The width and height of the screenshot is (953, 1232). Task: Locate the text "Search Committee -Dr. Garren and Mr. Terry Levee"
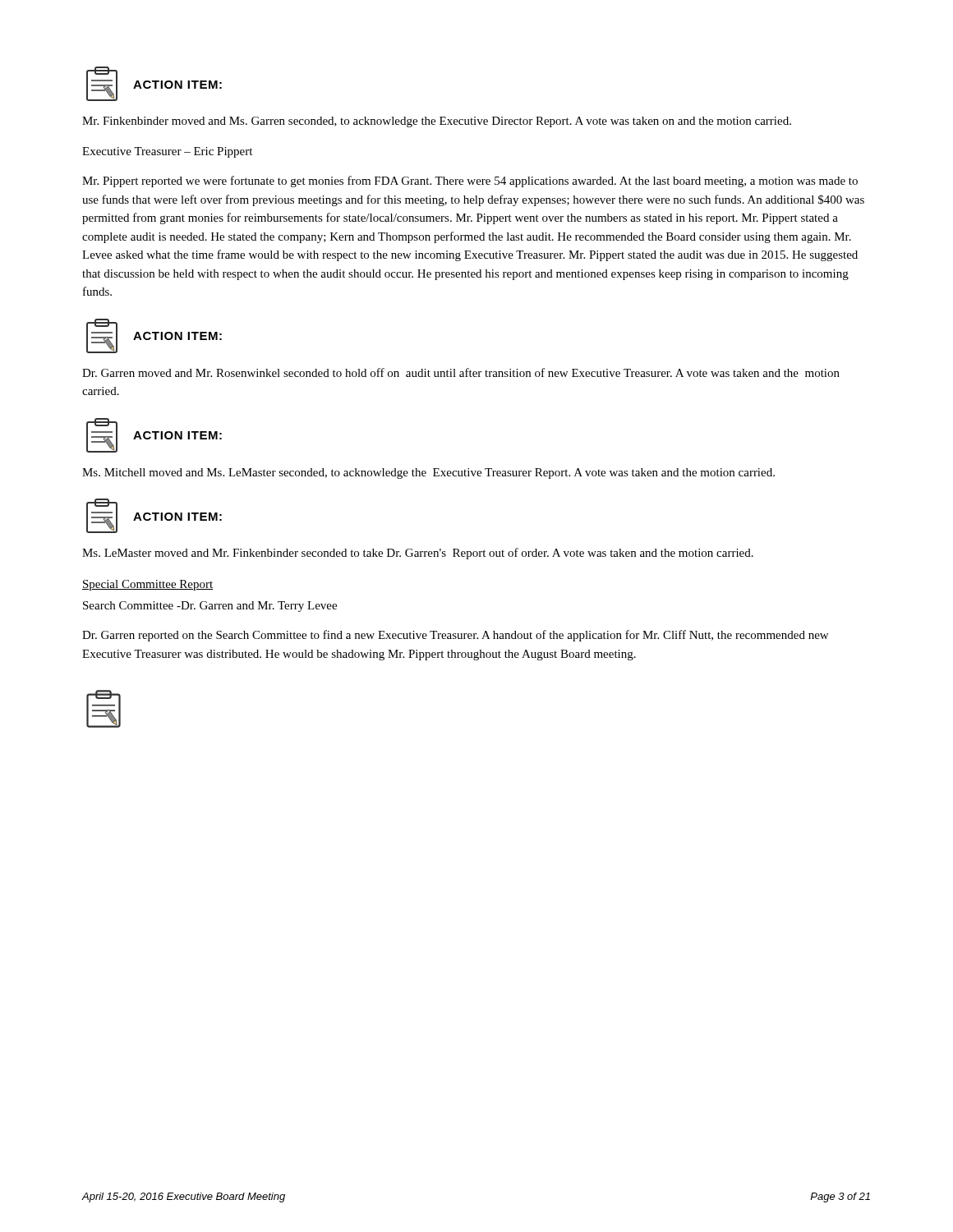[210, 605]
